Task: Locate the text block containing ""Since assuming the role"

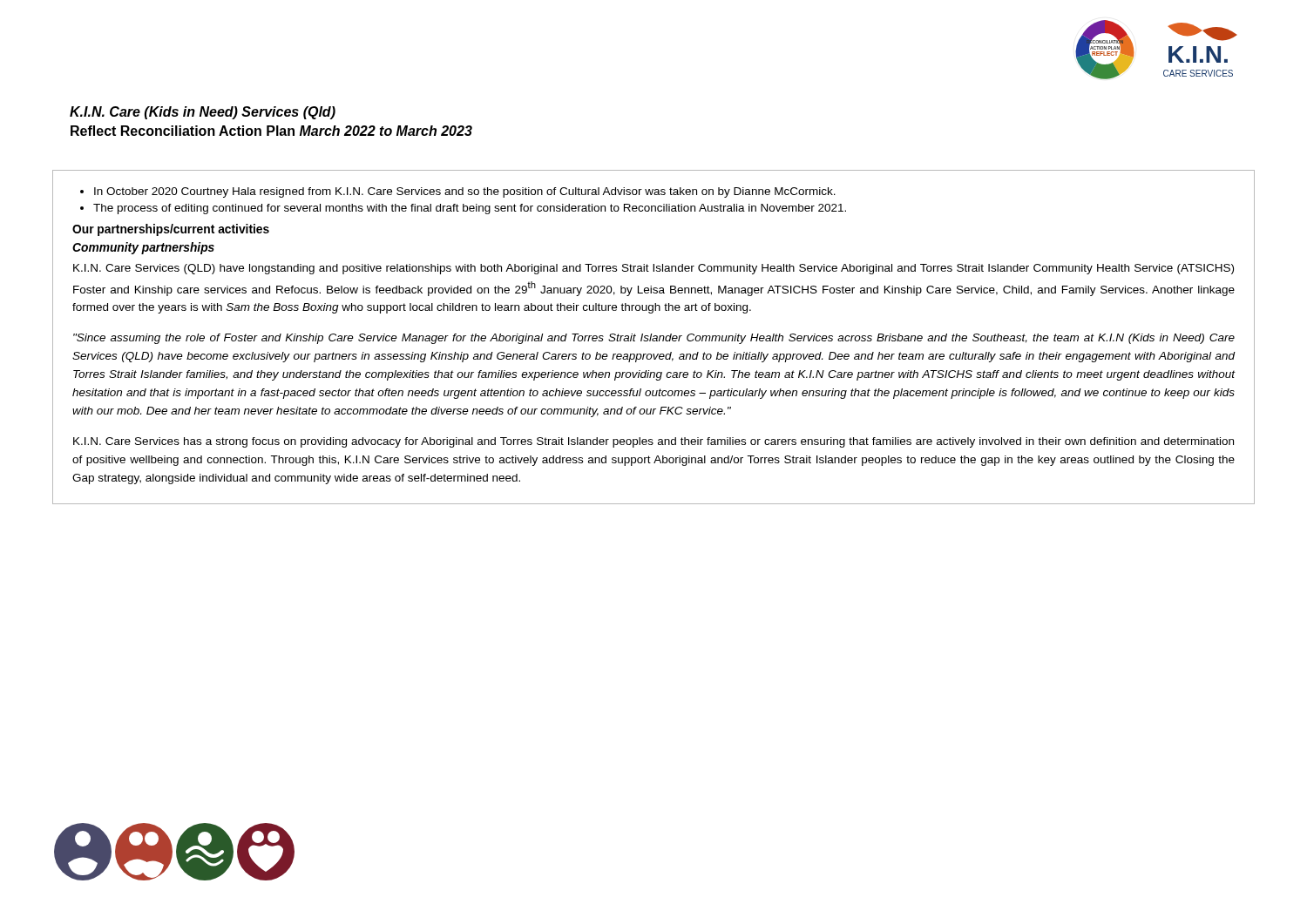Action: [654, 374]
